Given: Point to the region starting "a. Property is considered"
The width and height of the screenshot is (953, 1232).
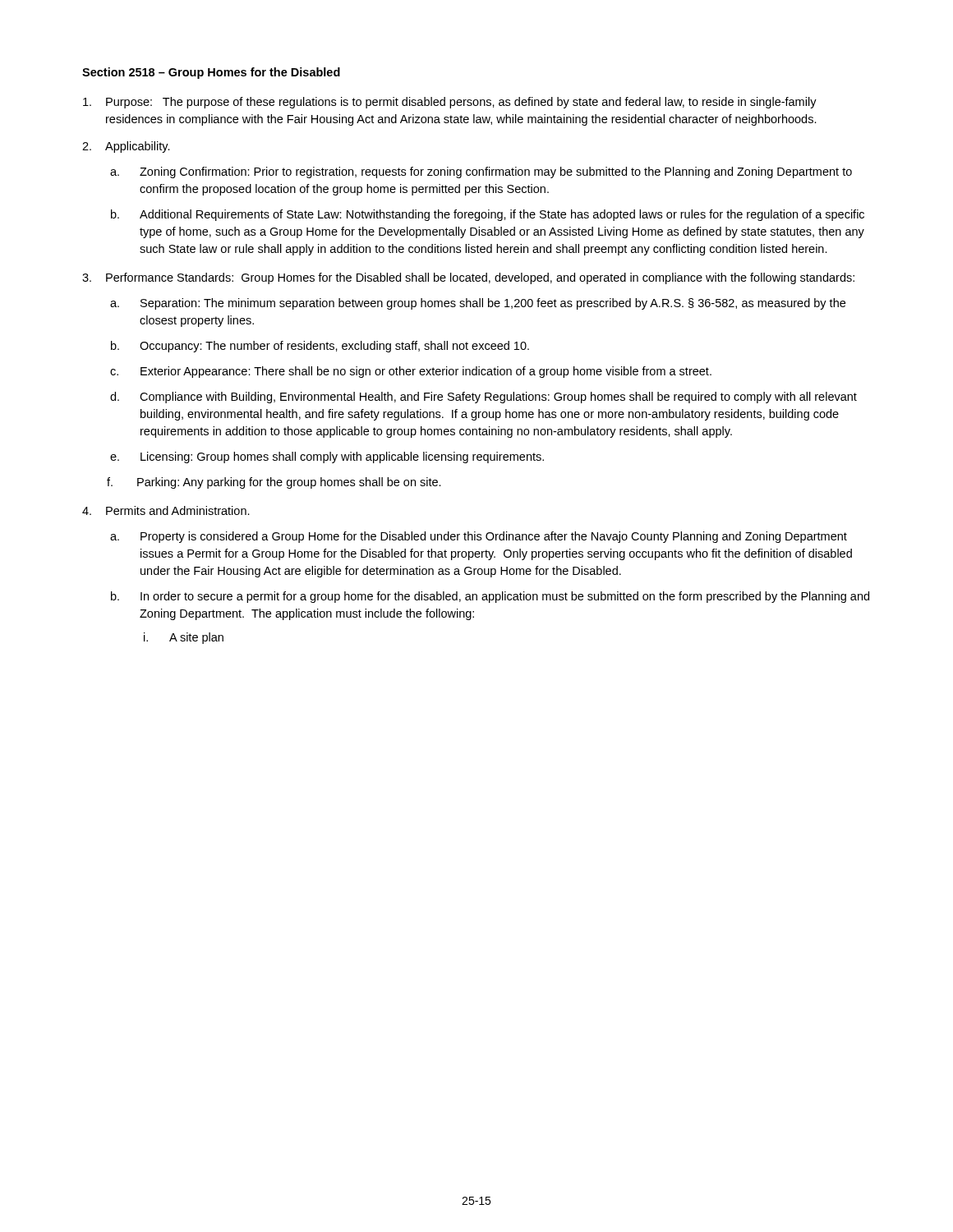Looking at the screenshot, I should tap(488, 554).
